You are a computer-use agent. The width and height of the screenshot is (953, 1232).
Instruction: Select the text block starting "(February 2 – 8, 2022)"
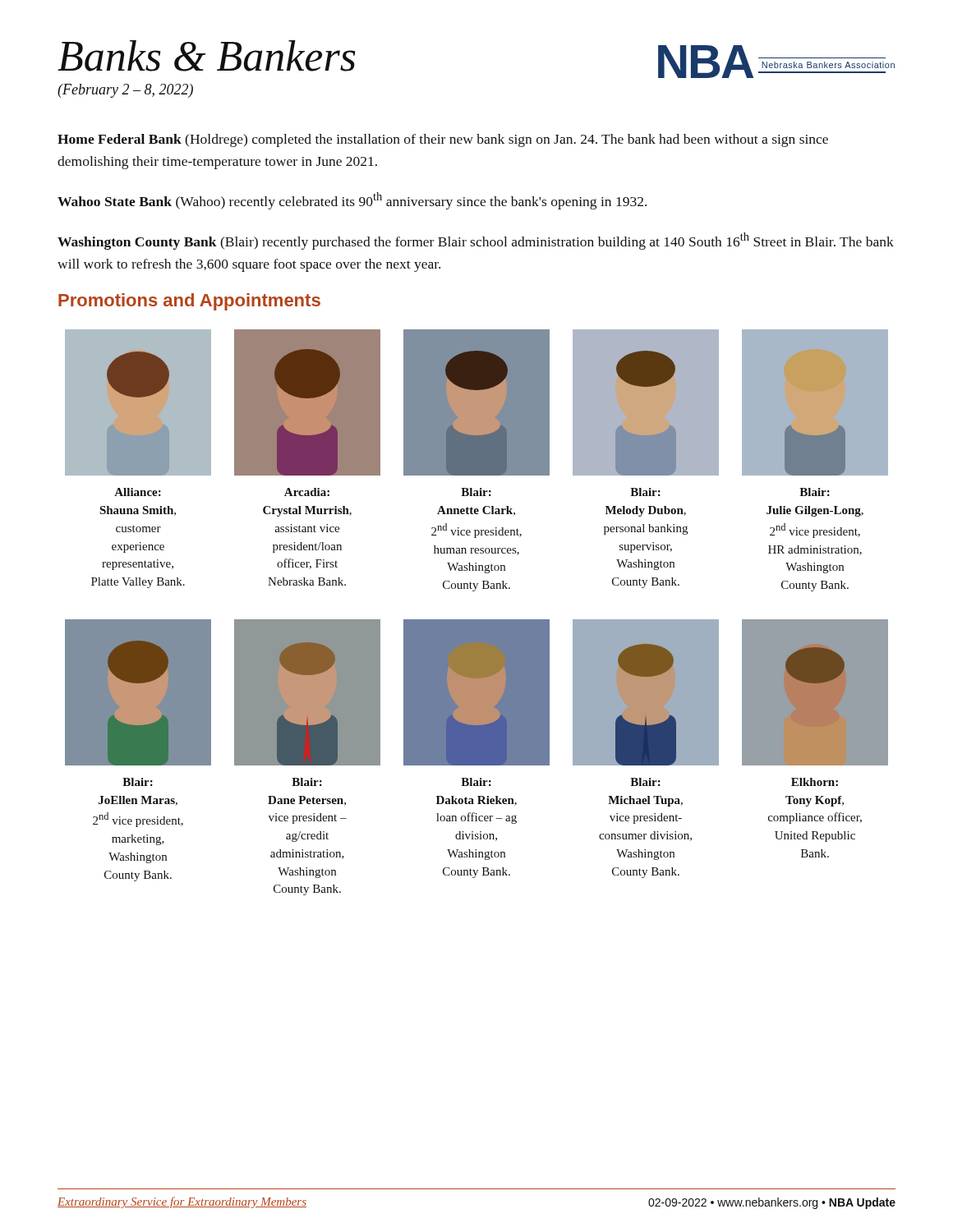(125, 90)
